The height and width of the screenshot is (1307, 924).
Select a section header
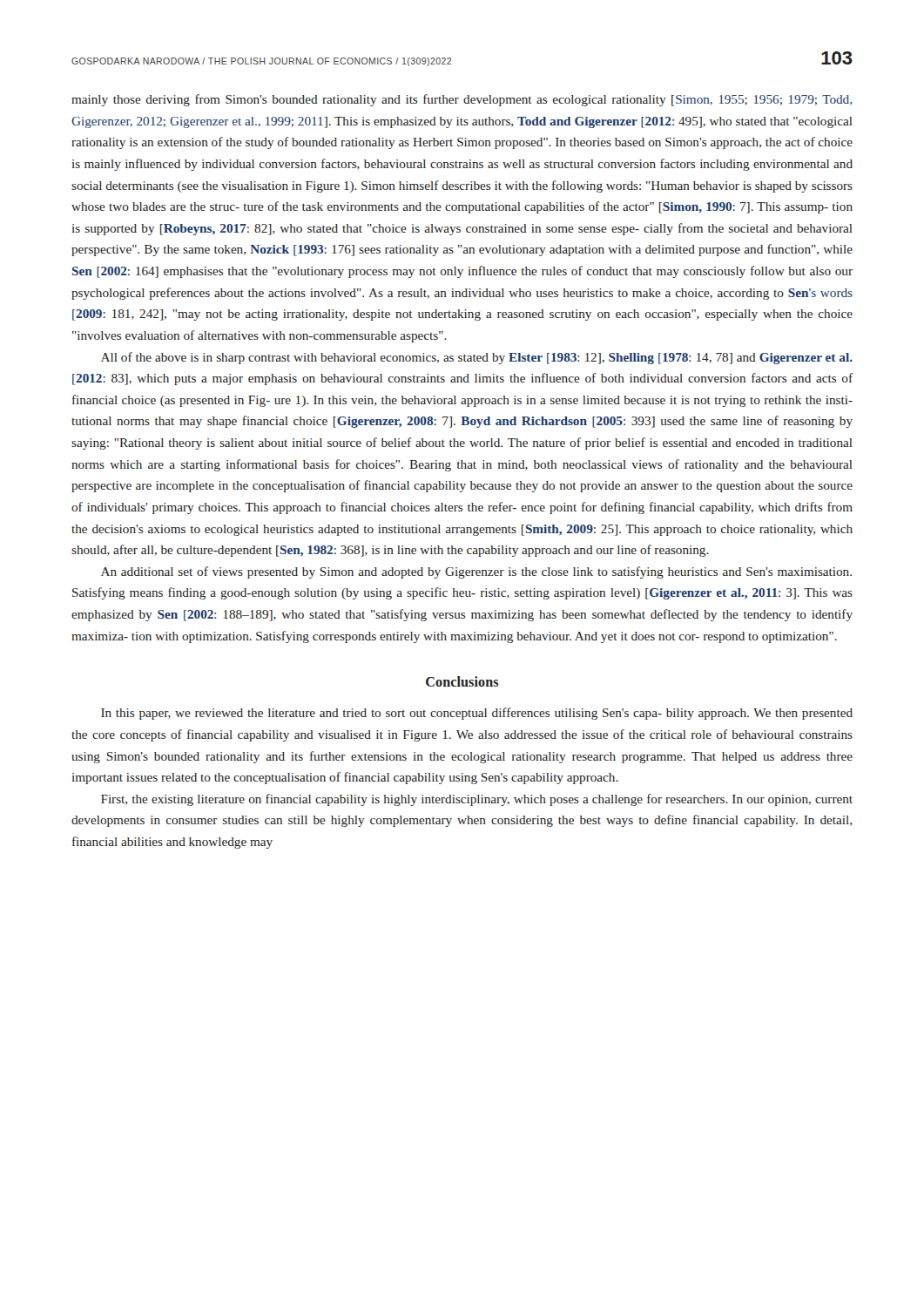[x=462, y=682]
